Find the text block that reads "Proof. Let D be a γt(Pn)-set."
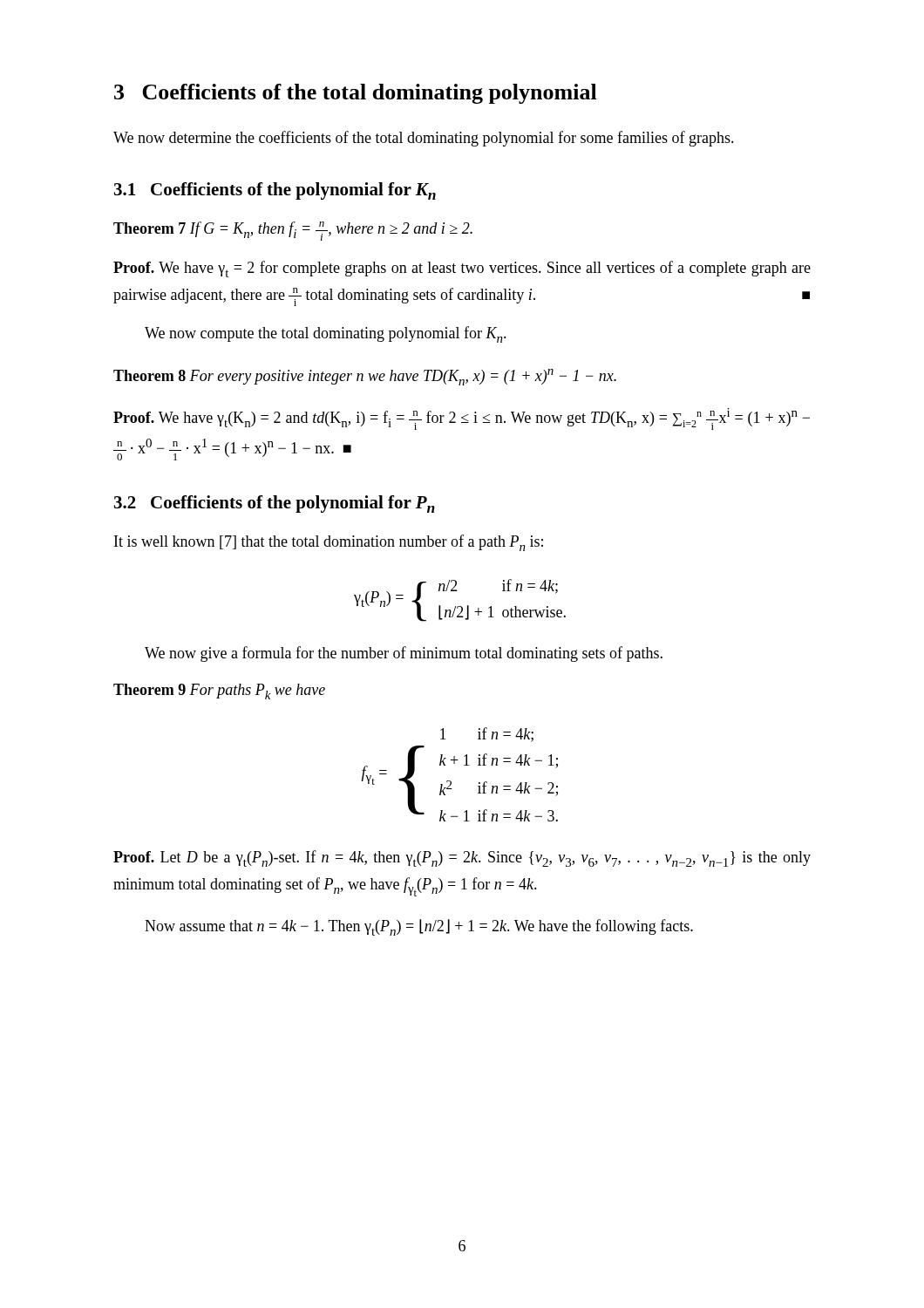The image size is (924, 1308). pyautogui.click(x=462, y=894)
